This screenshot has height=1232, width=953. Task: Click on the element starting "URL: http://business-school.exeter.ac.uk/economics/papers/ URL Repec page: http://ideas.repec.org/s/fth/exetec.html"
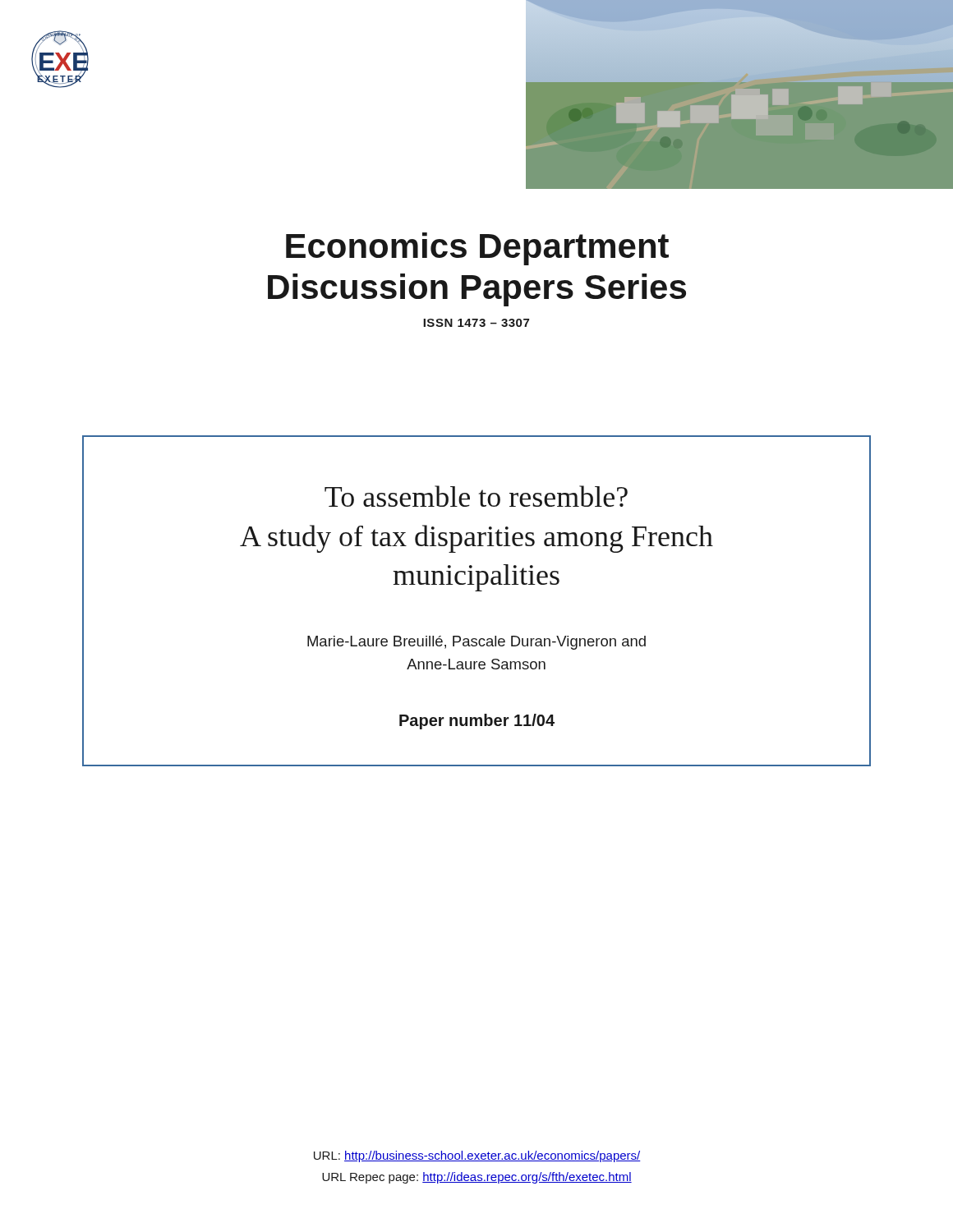[x=476, y=1166]
